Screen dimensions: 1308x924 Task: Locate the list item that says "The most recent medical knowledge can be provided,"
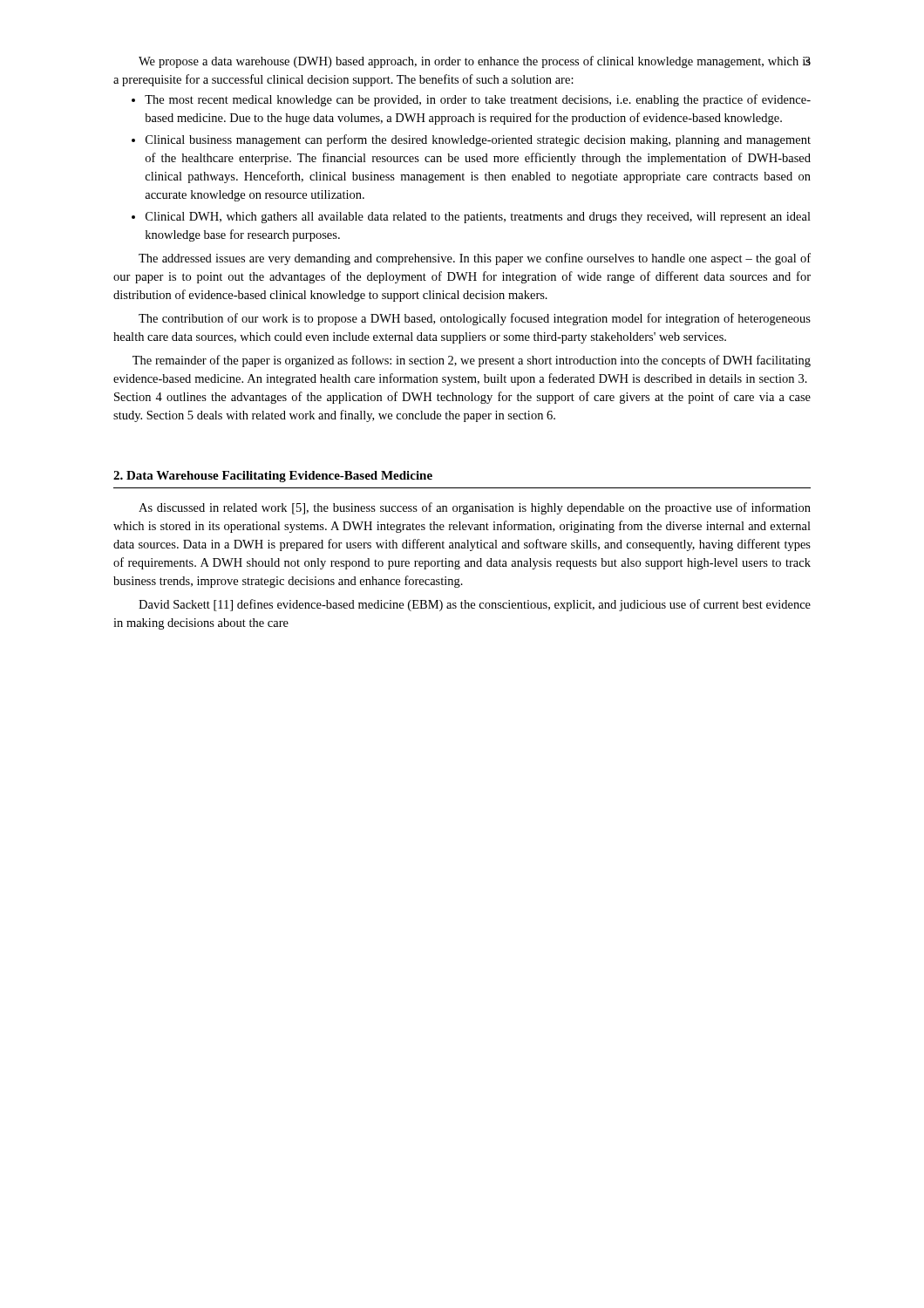(478, 109)
